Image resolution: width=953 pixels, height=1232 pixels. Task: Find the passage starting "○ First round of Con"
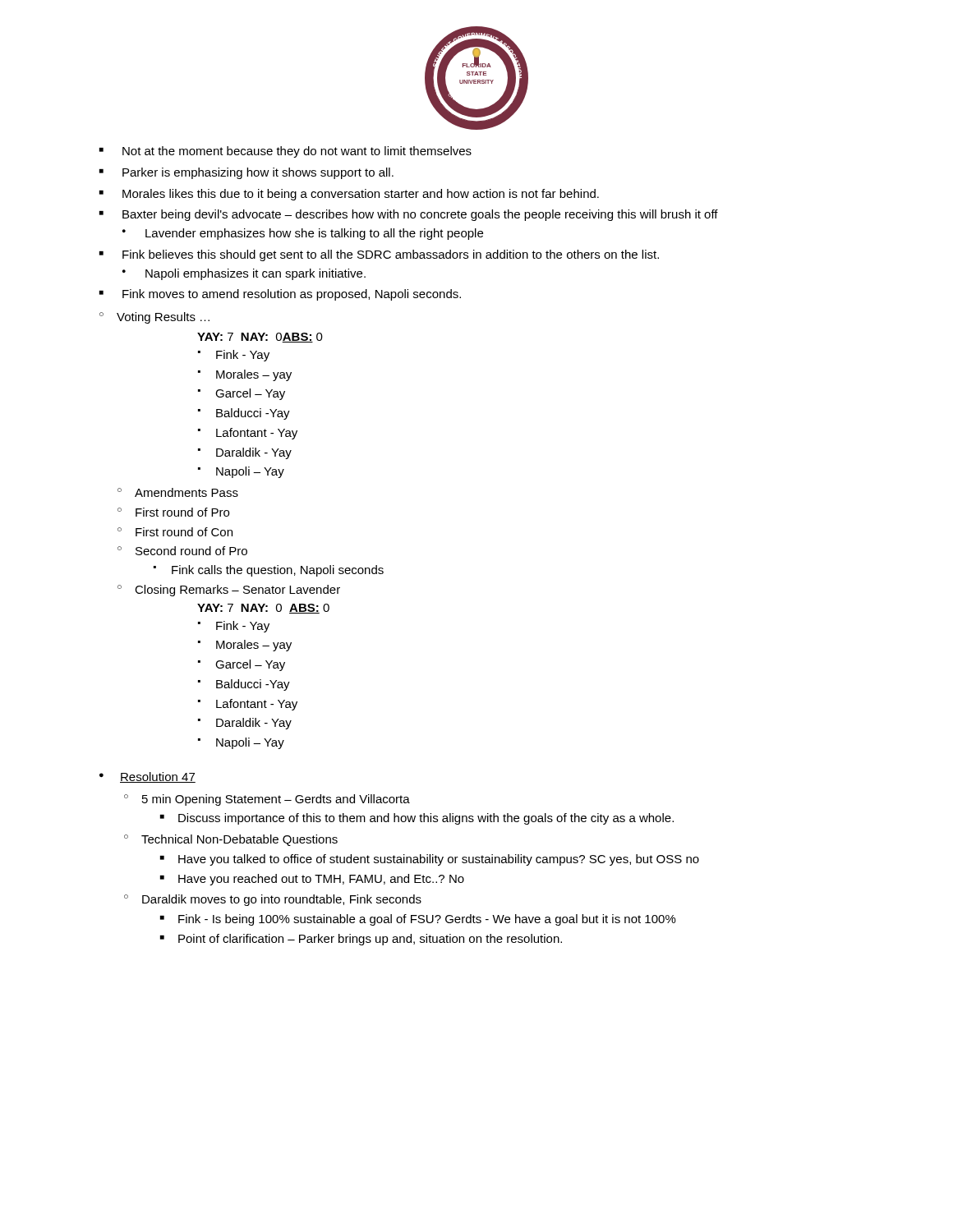(175, 531)
